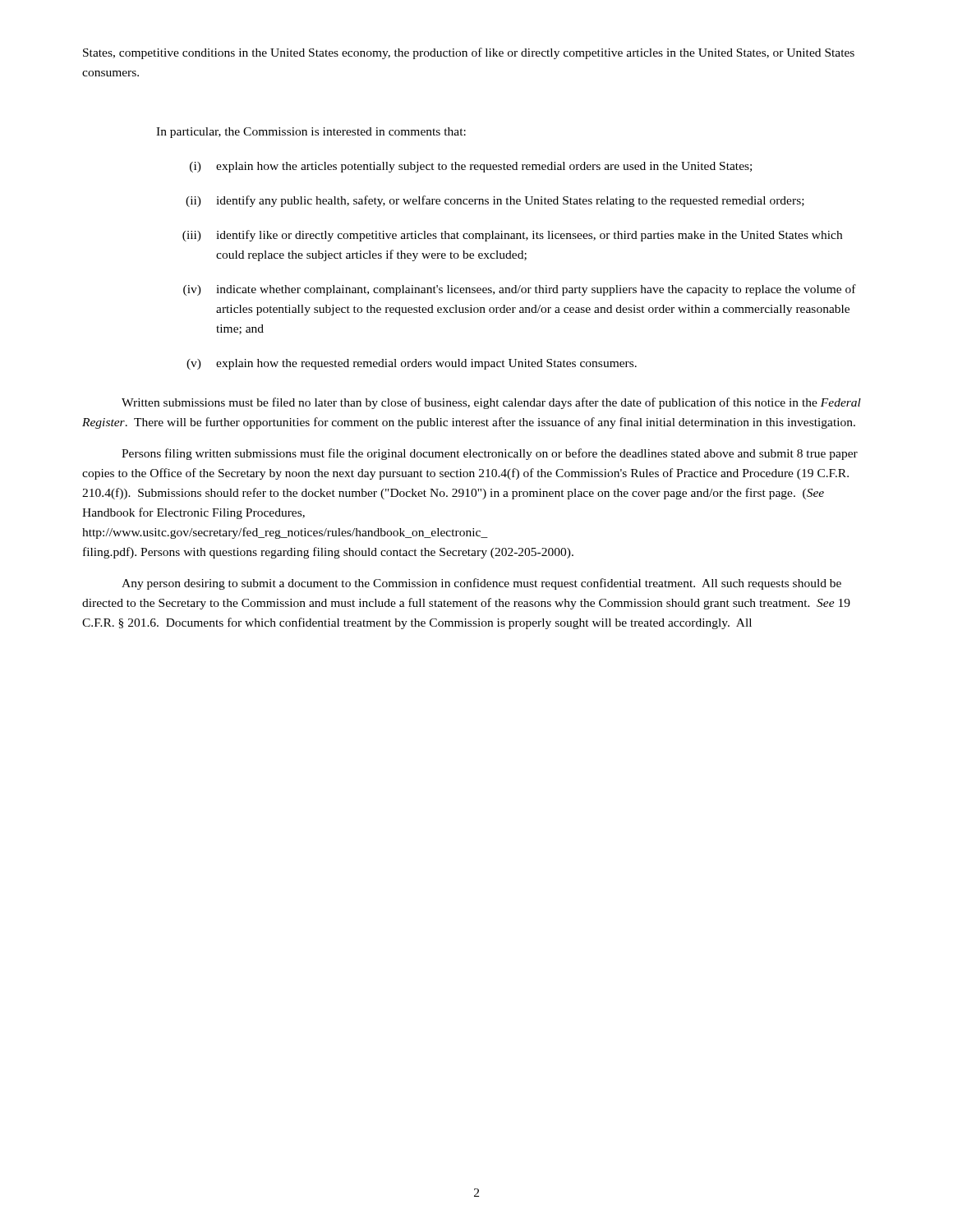Navigate to the passage starting "Written submissions must be filed"
Screen dimensions: 1232x953
click(472, 412)
